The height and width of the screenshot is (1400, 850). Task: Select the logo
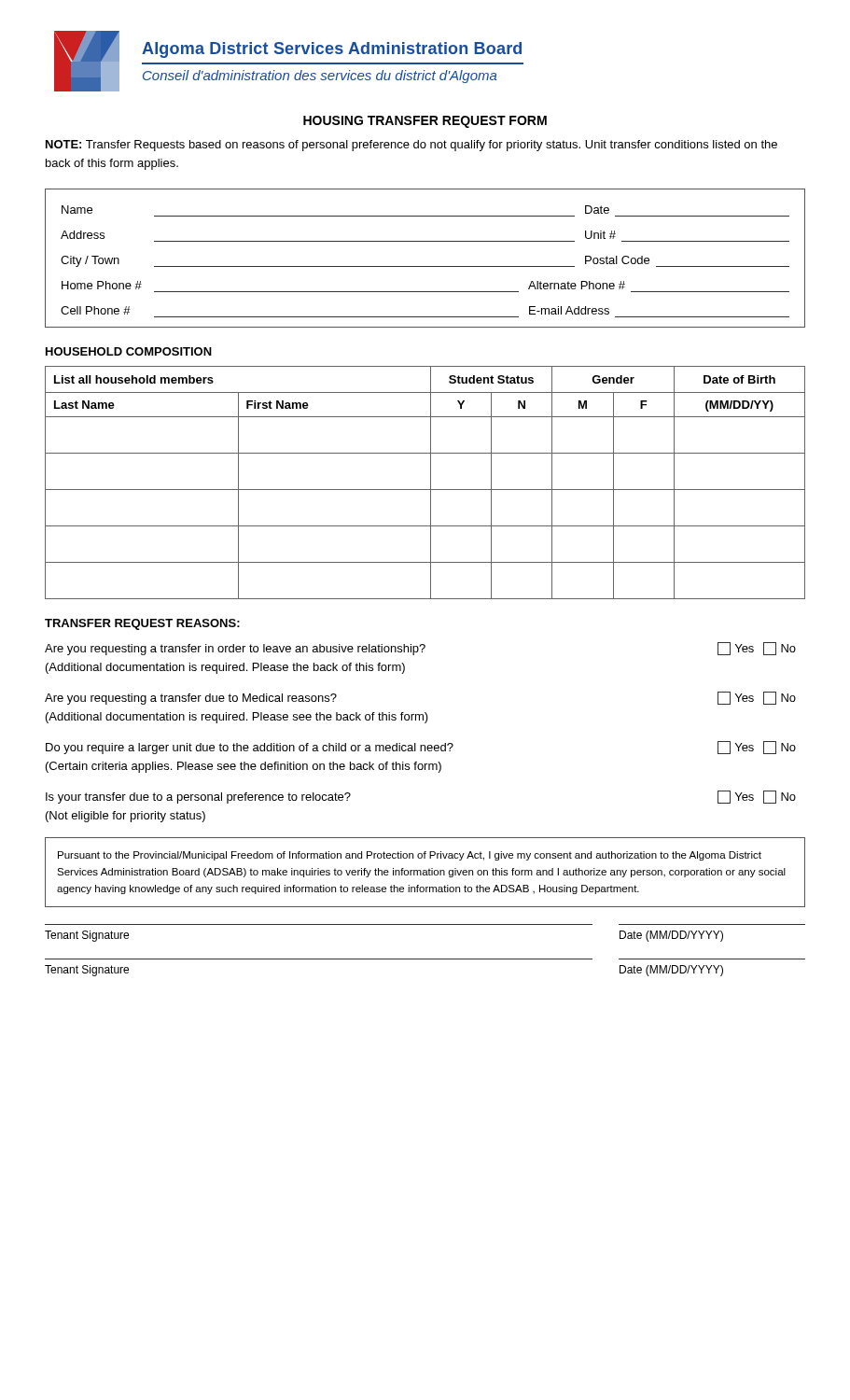[425, 61]
